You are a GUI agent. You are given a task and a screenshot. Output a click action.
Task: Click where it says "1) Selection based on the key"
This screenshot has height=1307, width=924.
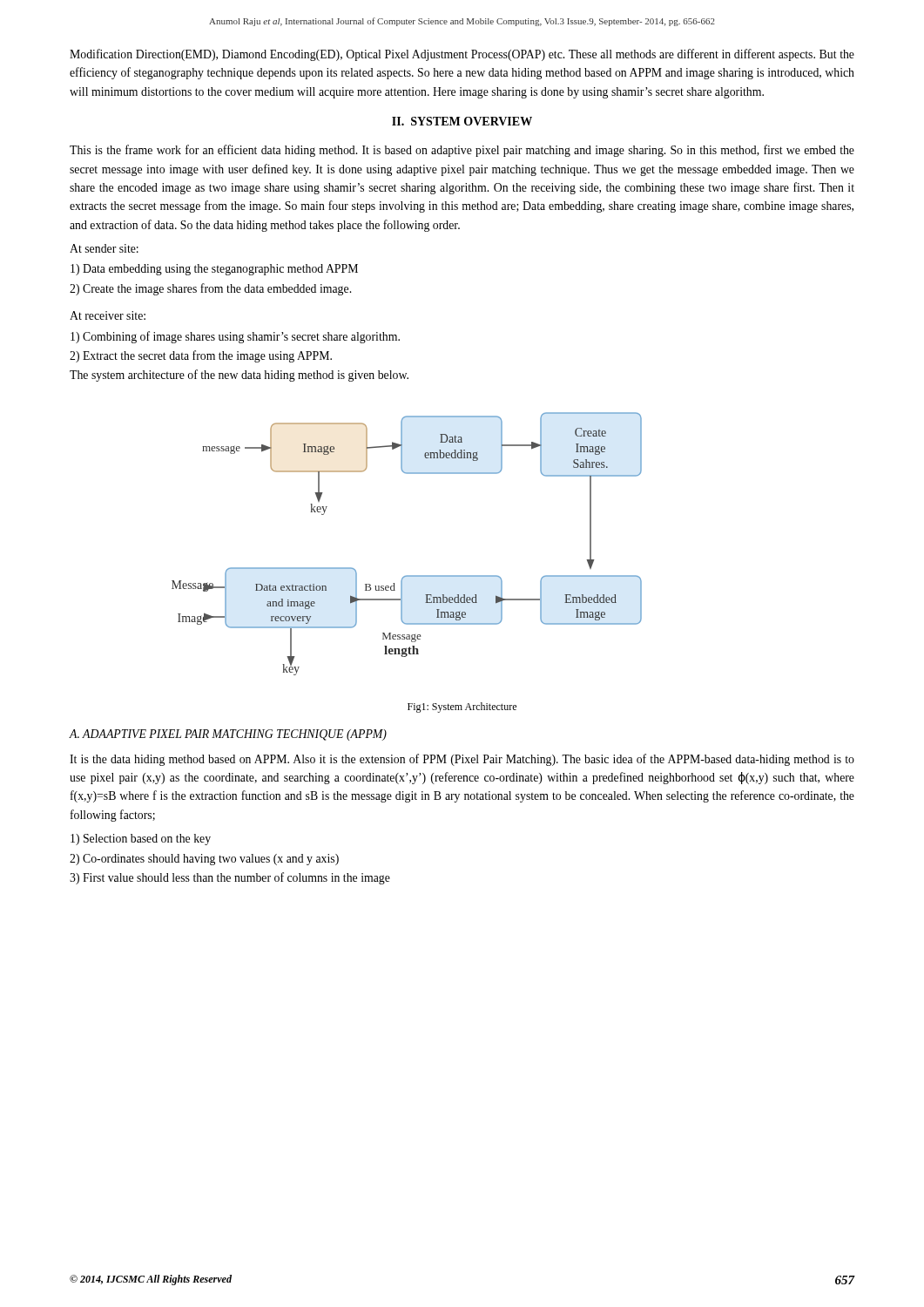[140, 839]
